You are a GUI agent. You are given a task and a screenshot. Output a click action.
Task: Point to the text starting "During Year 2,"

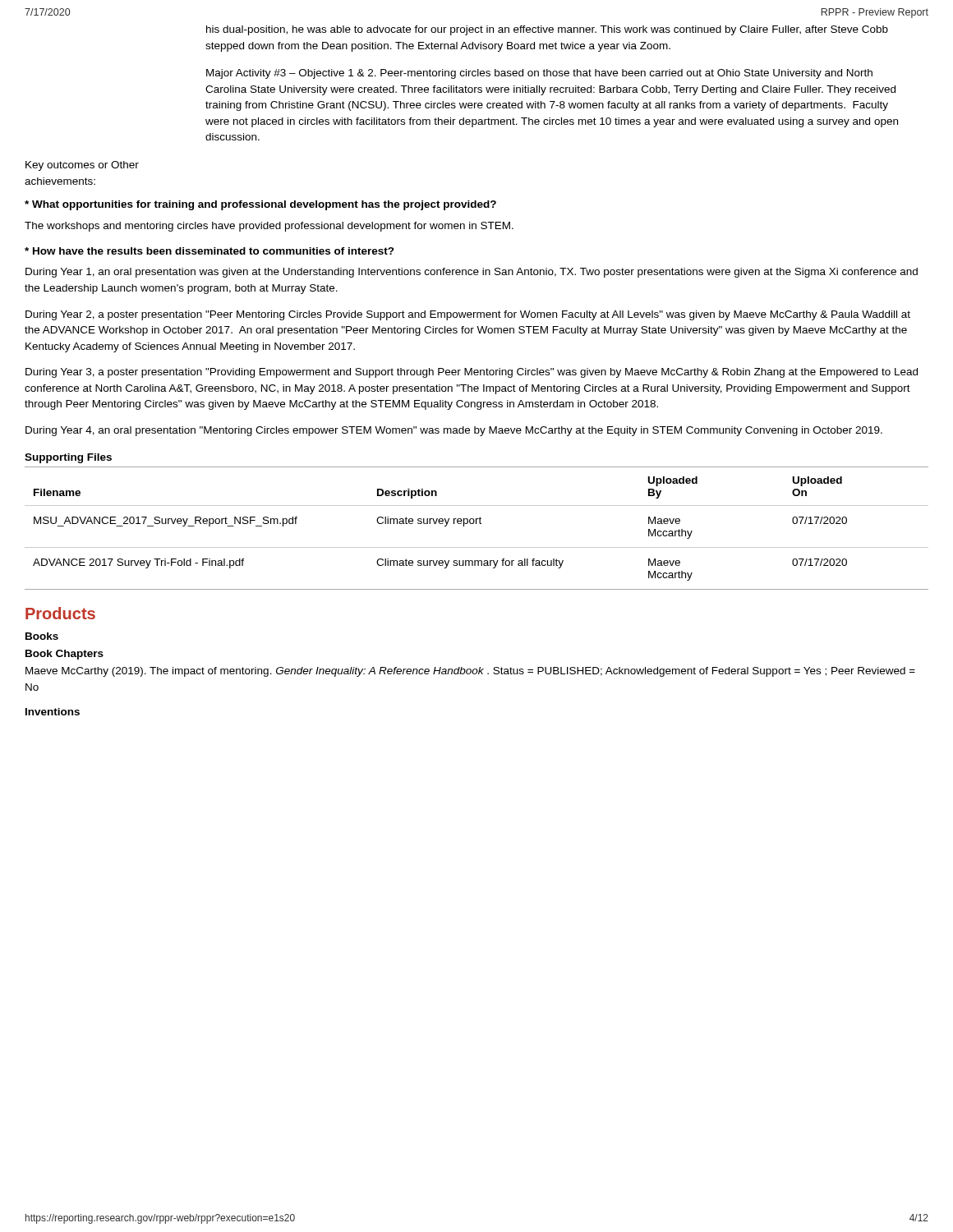coord(468,330)
